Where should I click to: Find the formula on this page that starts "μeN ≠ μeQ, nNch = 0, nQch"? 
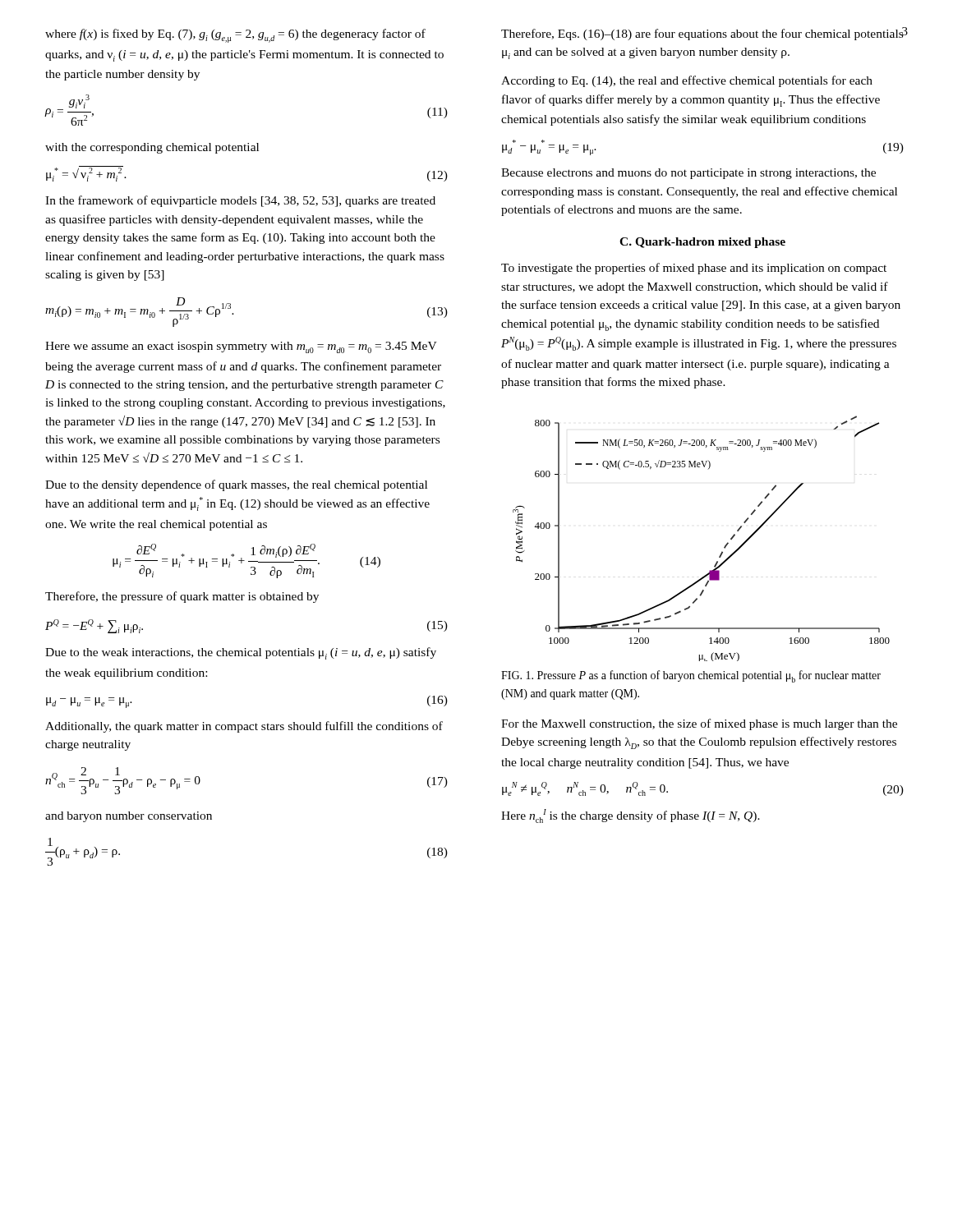pyautogui.click(x=524, y=789)
